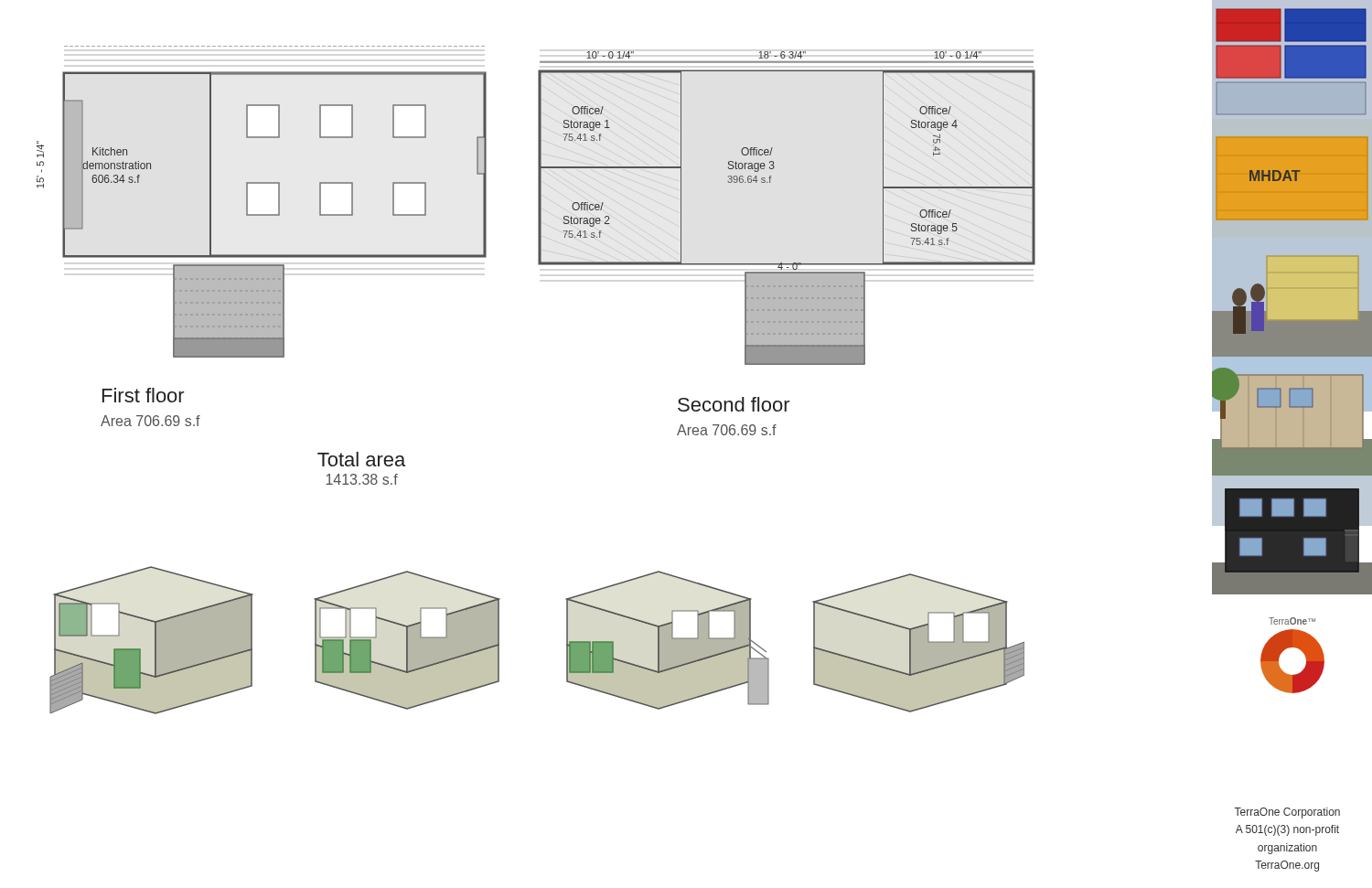1372x888 pixels.
Task: Click on the text block starting "Second floor Area 706.69 s.f"
Action: (x=733, y=416)
